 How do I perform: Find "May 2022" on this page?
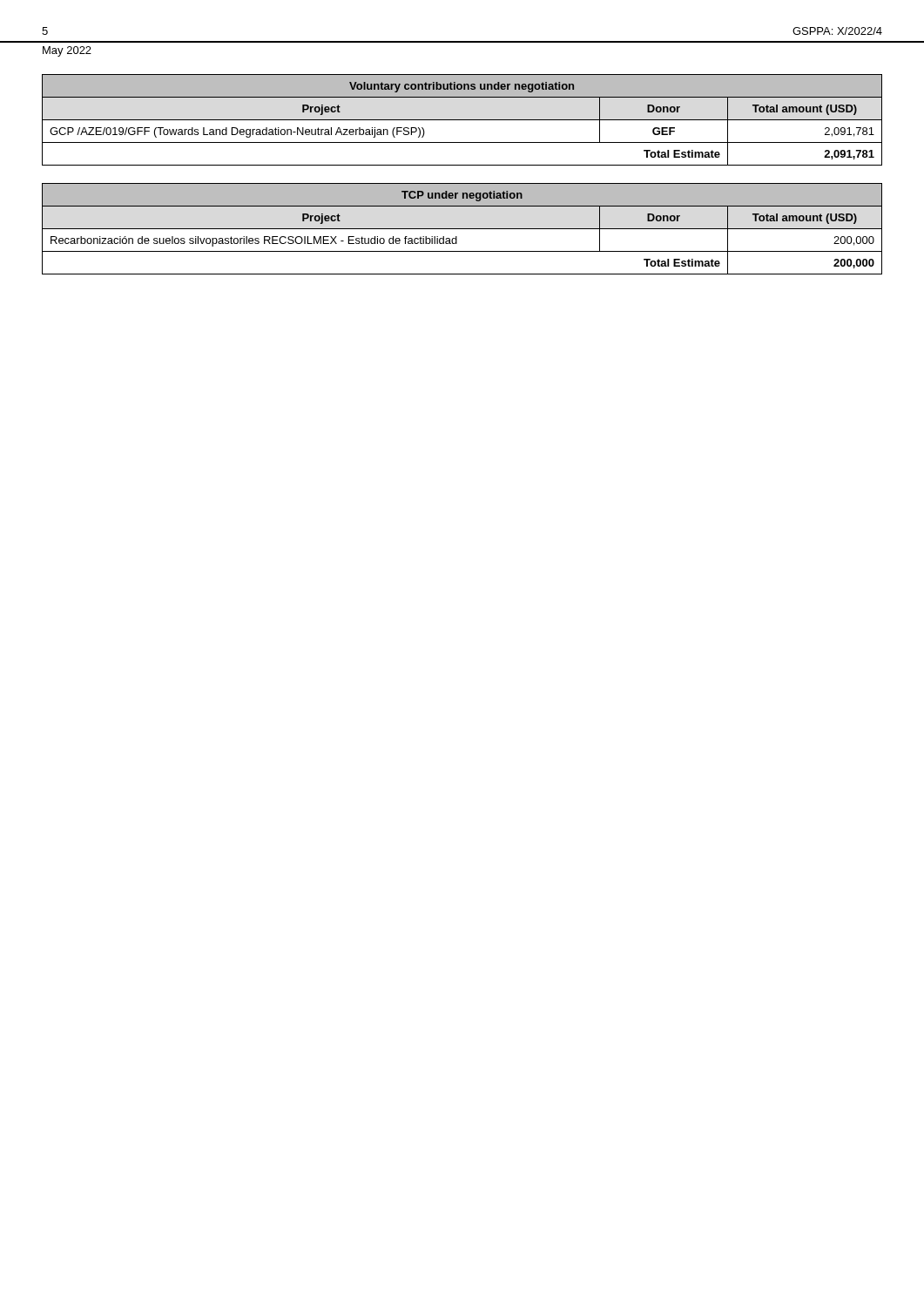click(67, 50)
